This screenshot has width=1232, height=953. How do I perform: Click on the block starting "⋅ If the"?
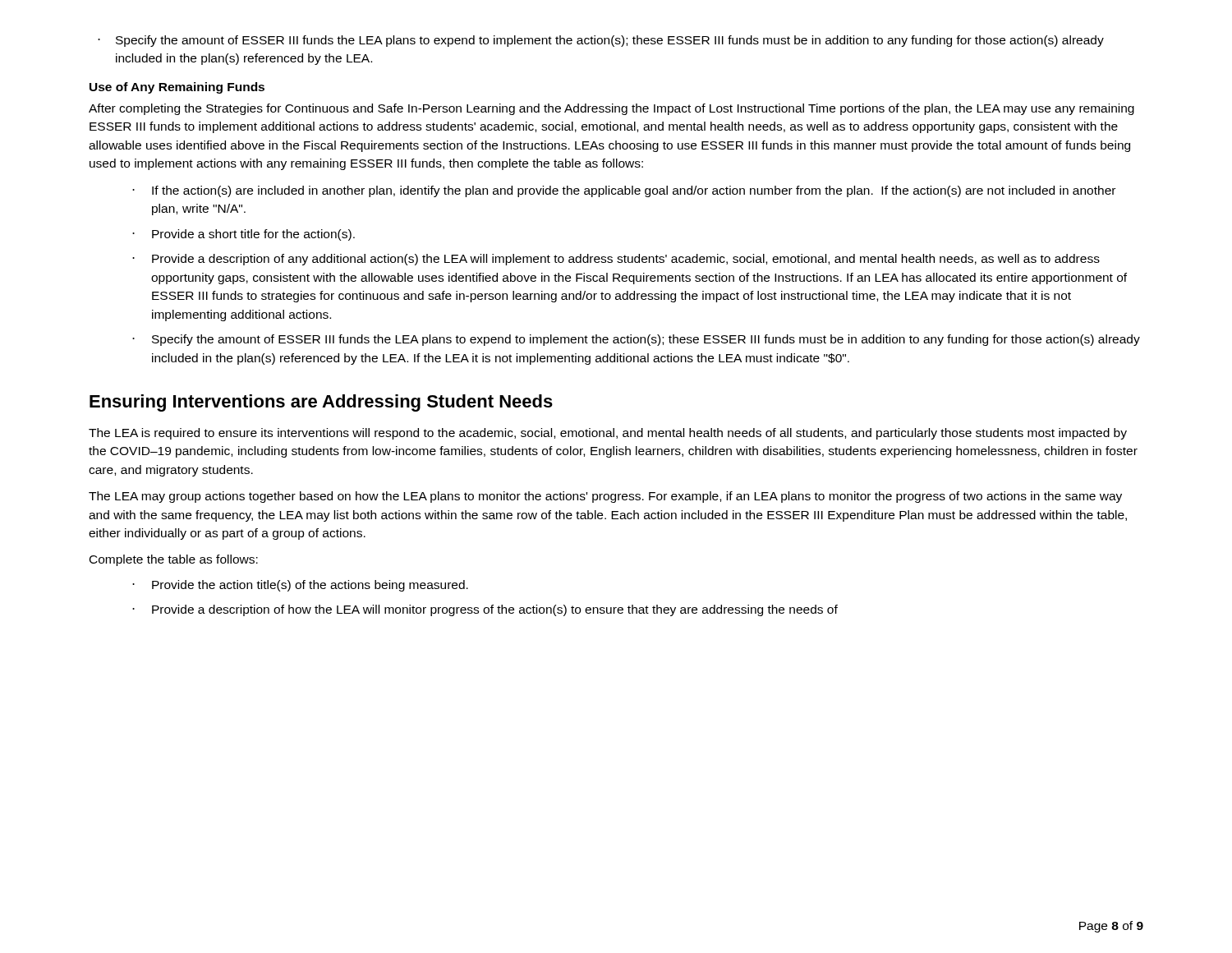tap(637, 200)
